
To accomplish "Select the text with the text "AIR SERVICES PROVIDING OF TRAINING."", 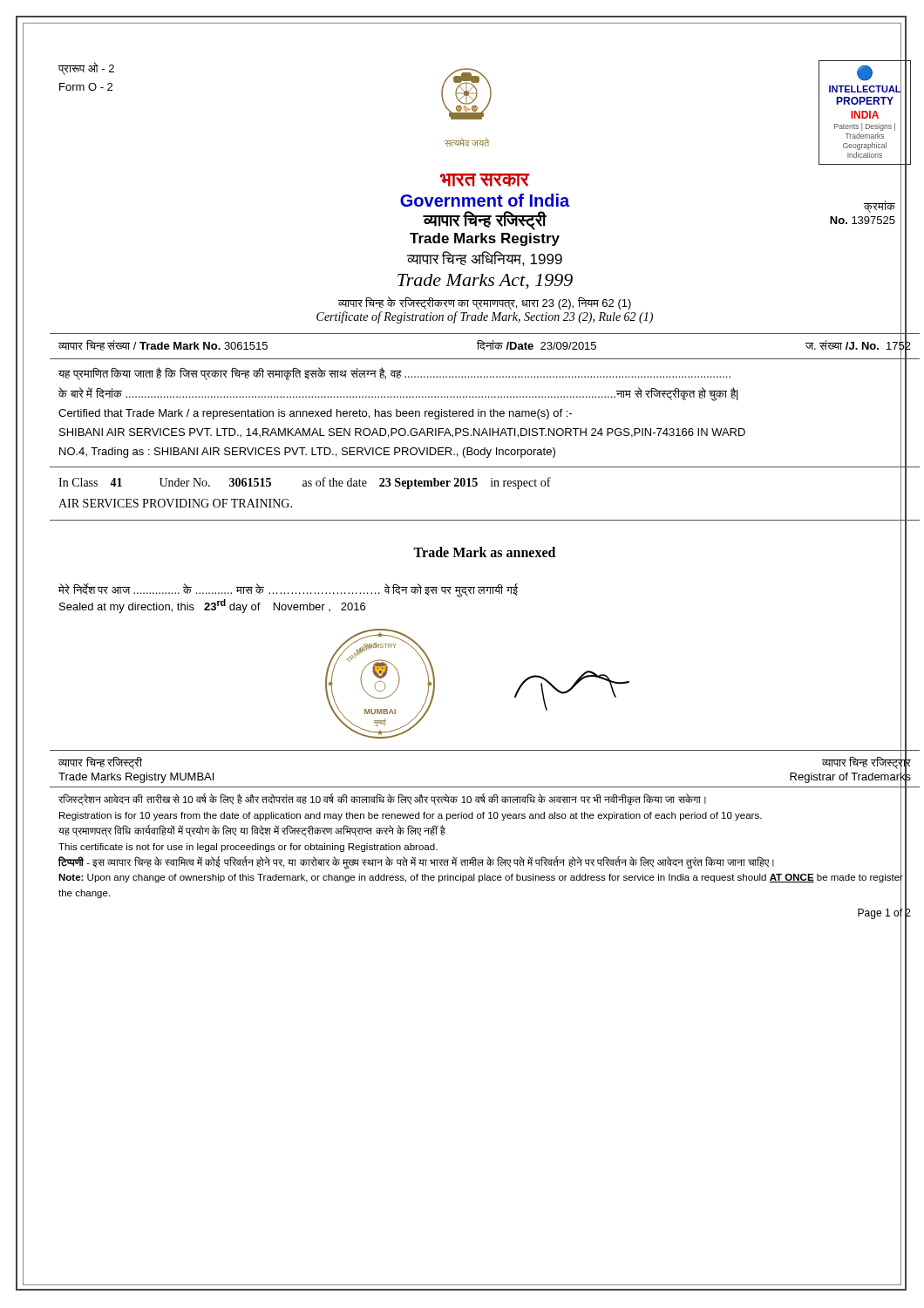I will click(176, 504).
